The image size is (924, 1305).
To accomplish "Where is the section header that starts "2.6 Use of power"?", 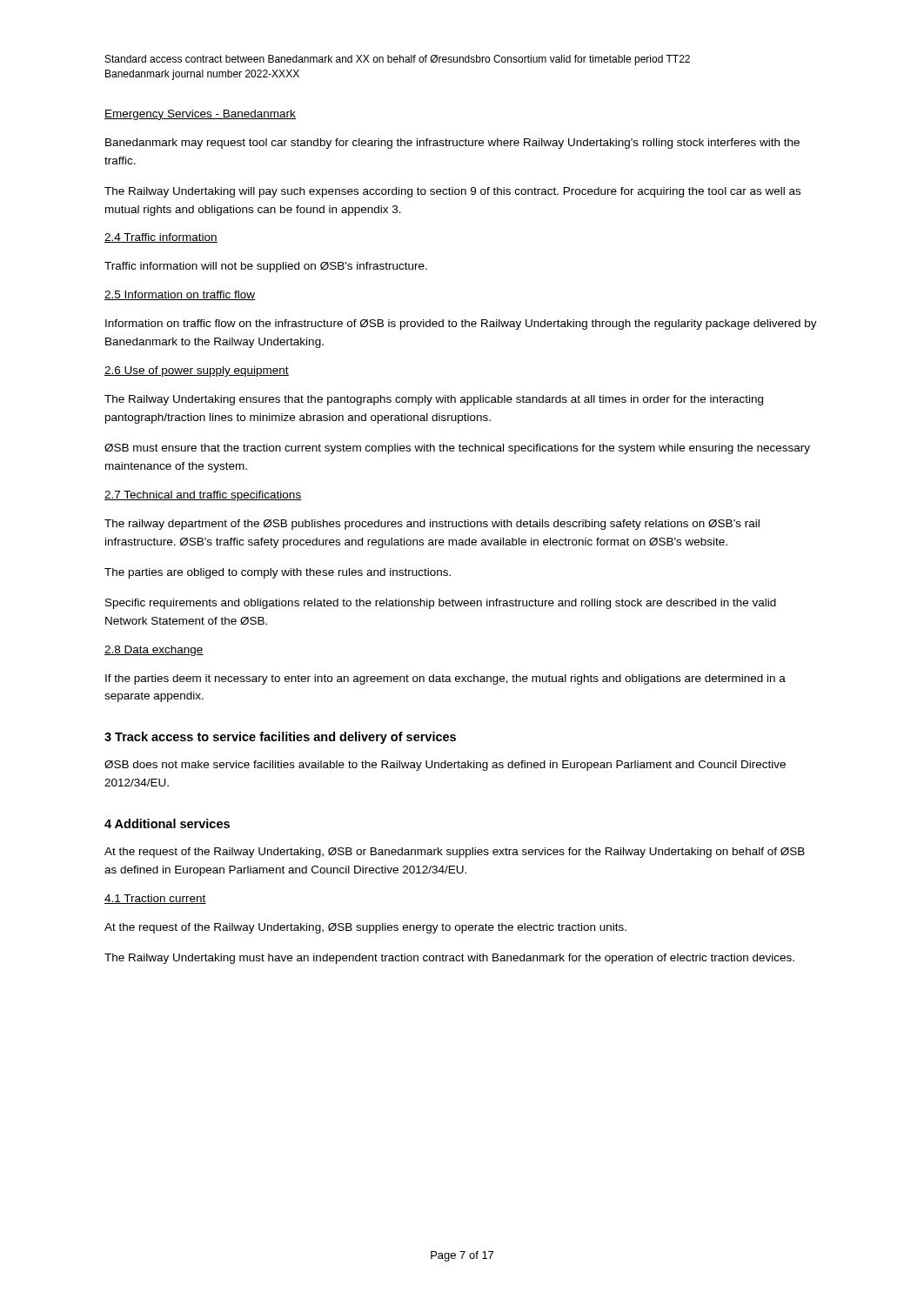I will pyautogui.click(x=196, y=370).
